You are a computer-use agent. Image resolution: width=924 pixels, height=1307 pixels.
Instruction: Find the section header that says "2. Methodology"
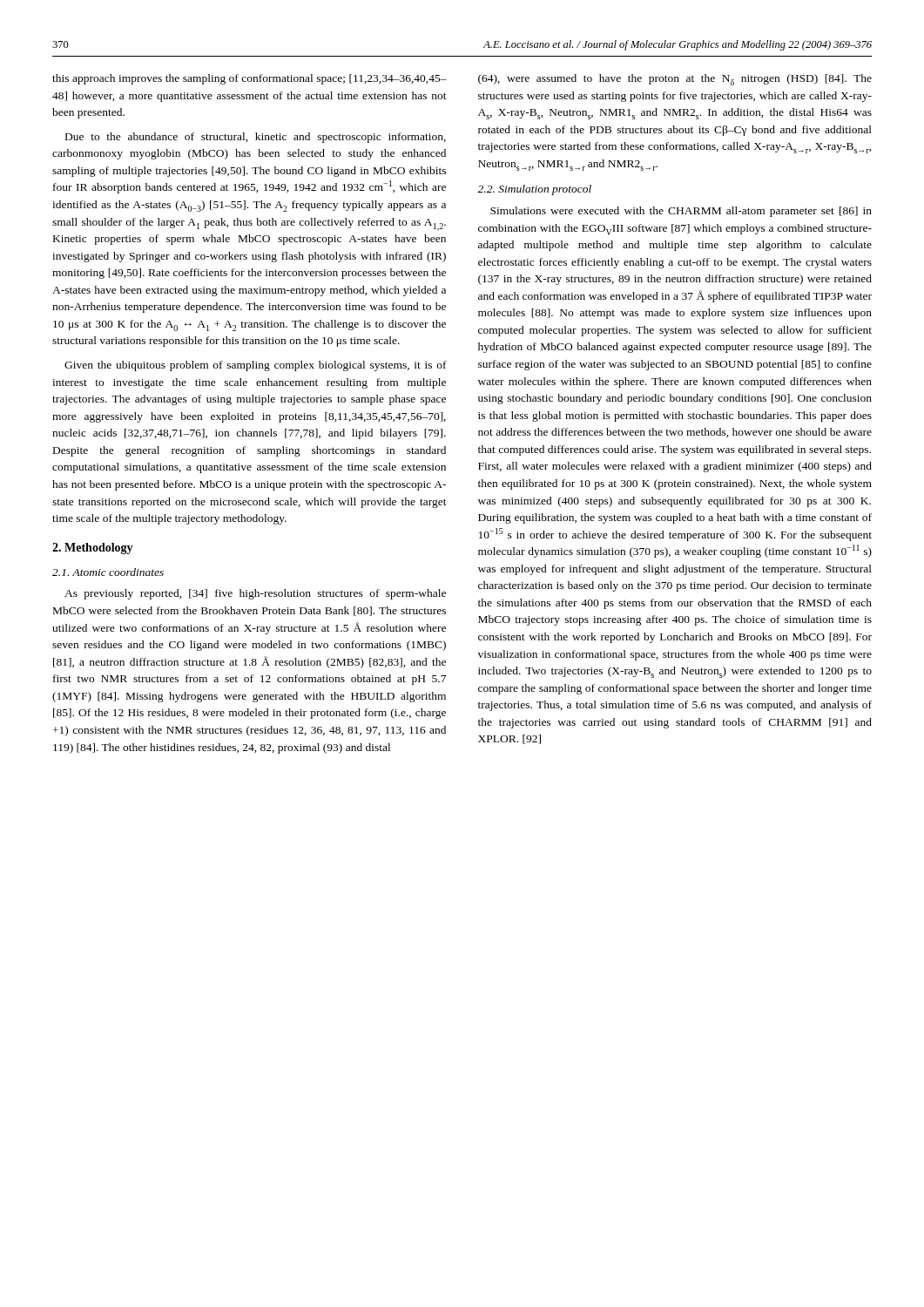pyautogui.click(x=93, y=547)
